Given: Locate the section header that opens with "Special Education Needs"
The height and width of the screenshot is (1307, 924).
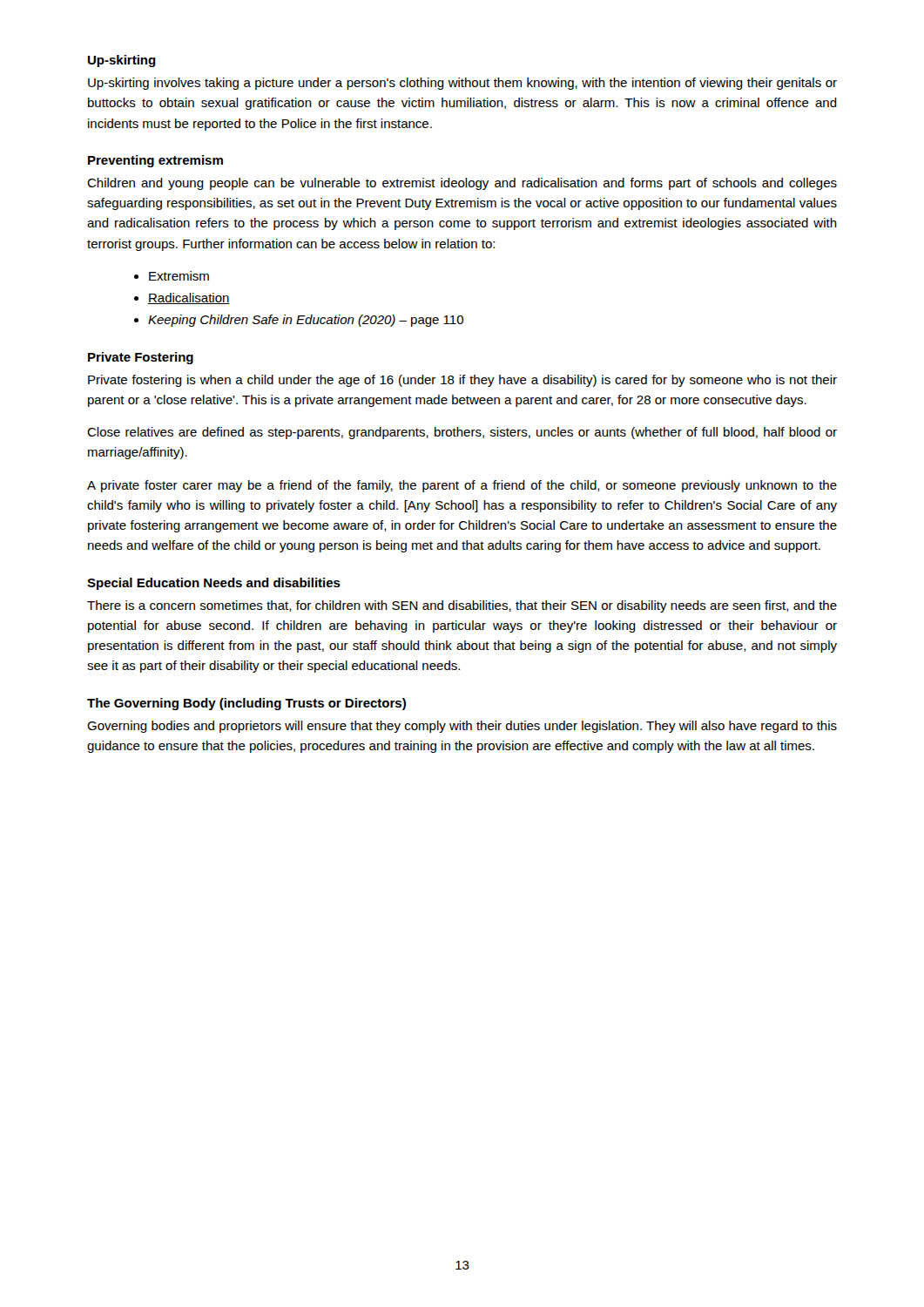Looking at the screenshot, I should coord(214,582).
